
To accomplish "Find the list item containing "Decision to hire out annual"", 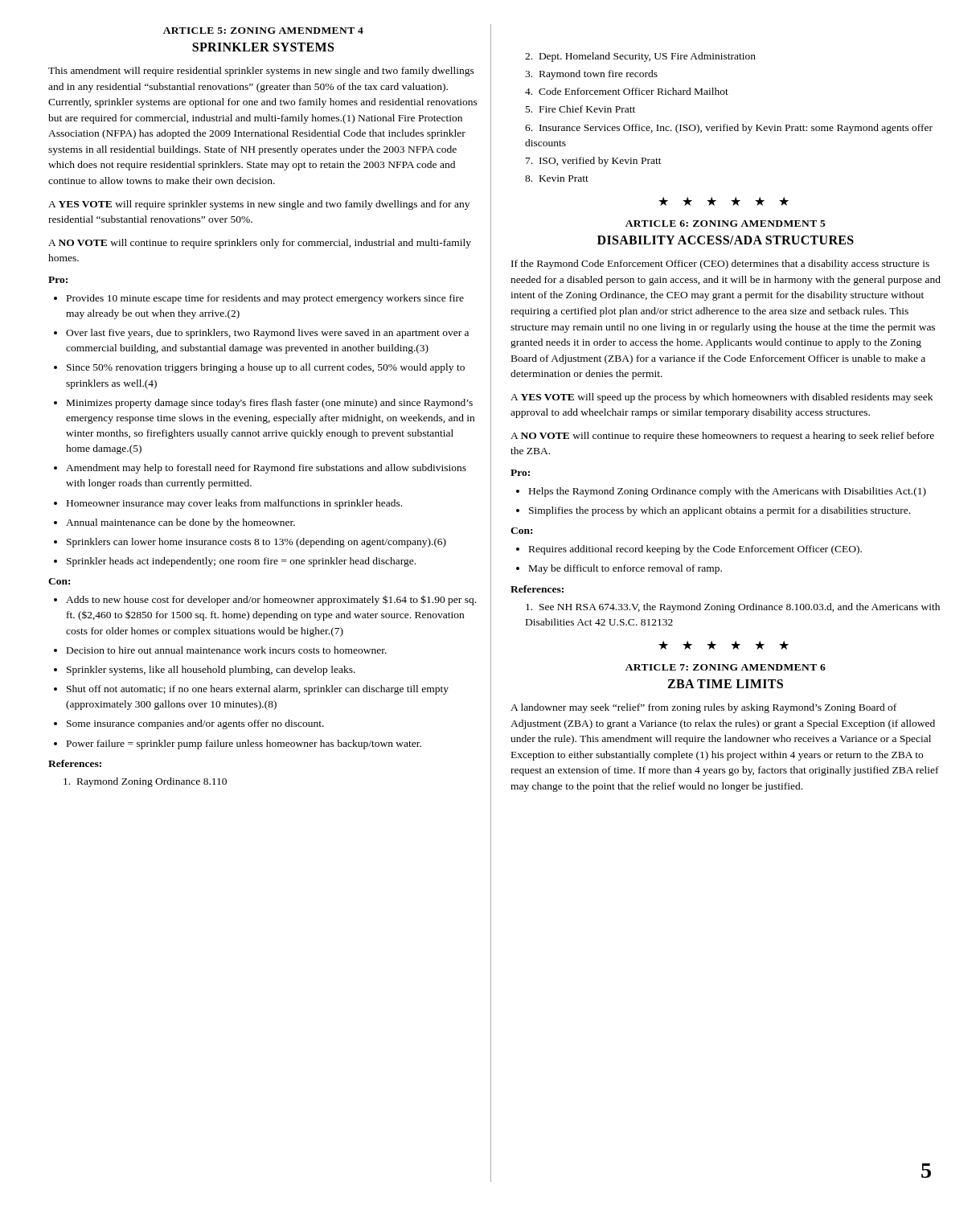I will (226, 650).
